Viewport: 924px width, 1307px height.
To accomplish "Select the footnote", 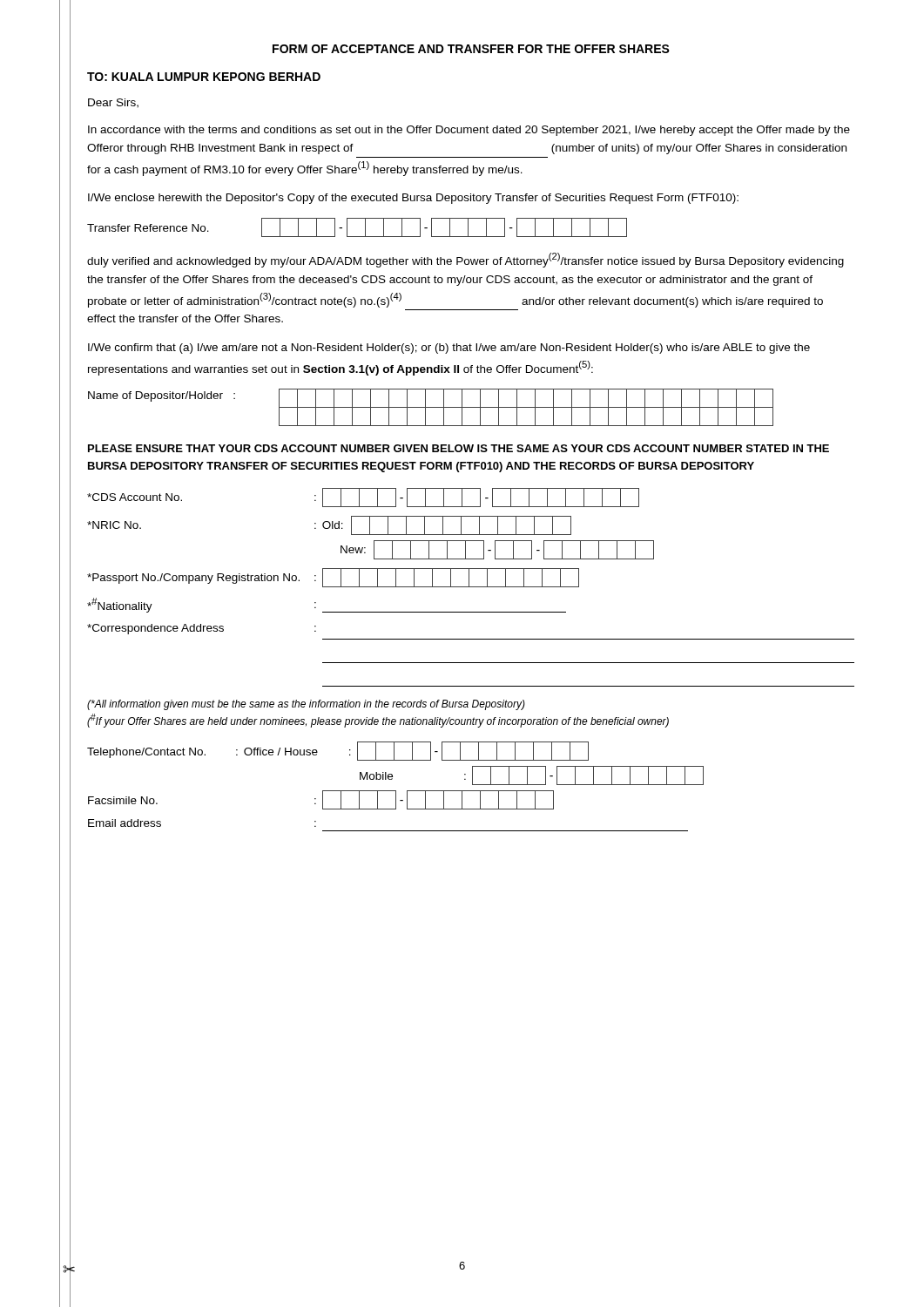I will [378, 713].
